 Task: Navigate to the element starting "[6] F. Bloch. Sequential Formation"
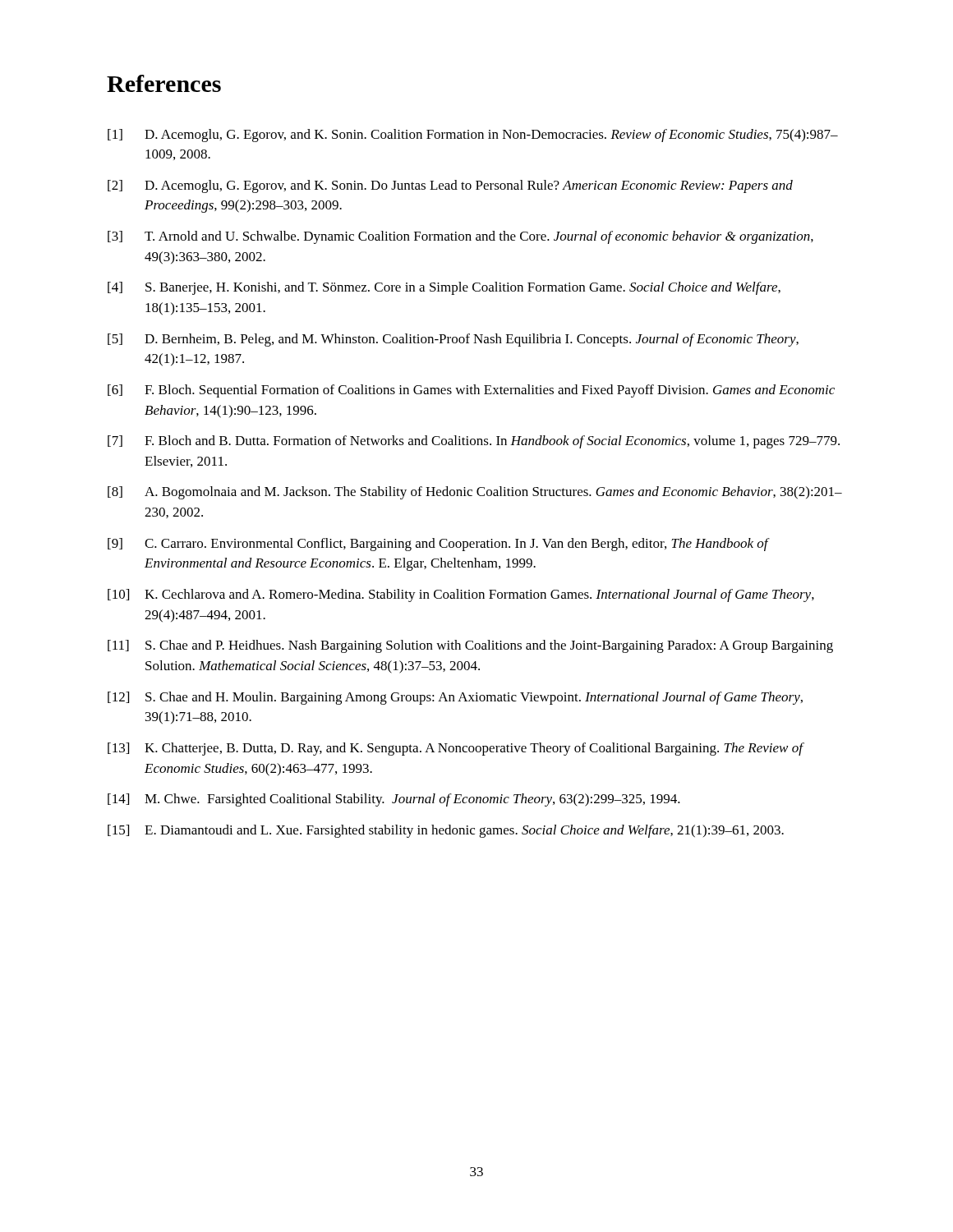click(x=476, y=400)
